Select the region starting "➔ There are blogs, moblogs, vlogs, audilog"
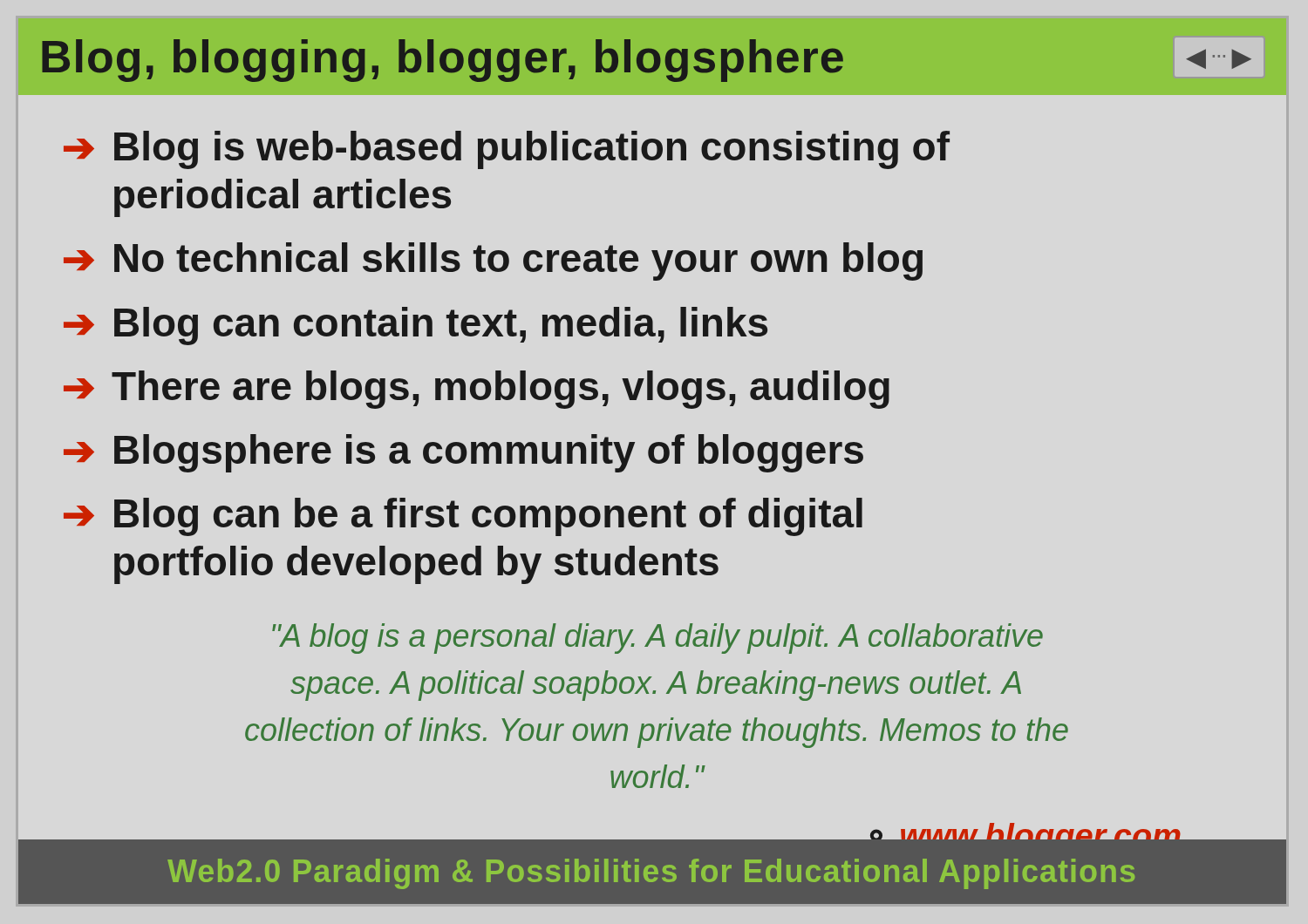The width and height of the screenshot is (1308, 924). coord(477,386)
